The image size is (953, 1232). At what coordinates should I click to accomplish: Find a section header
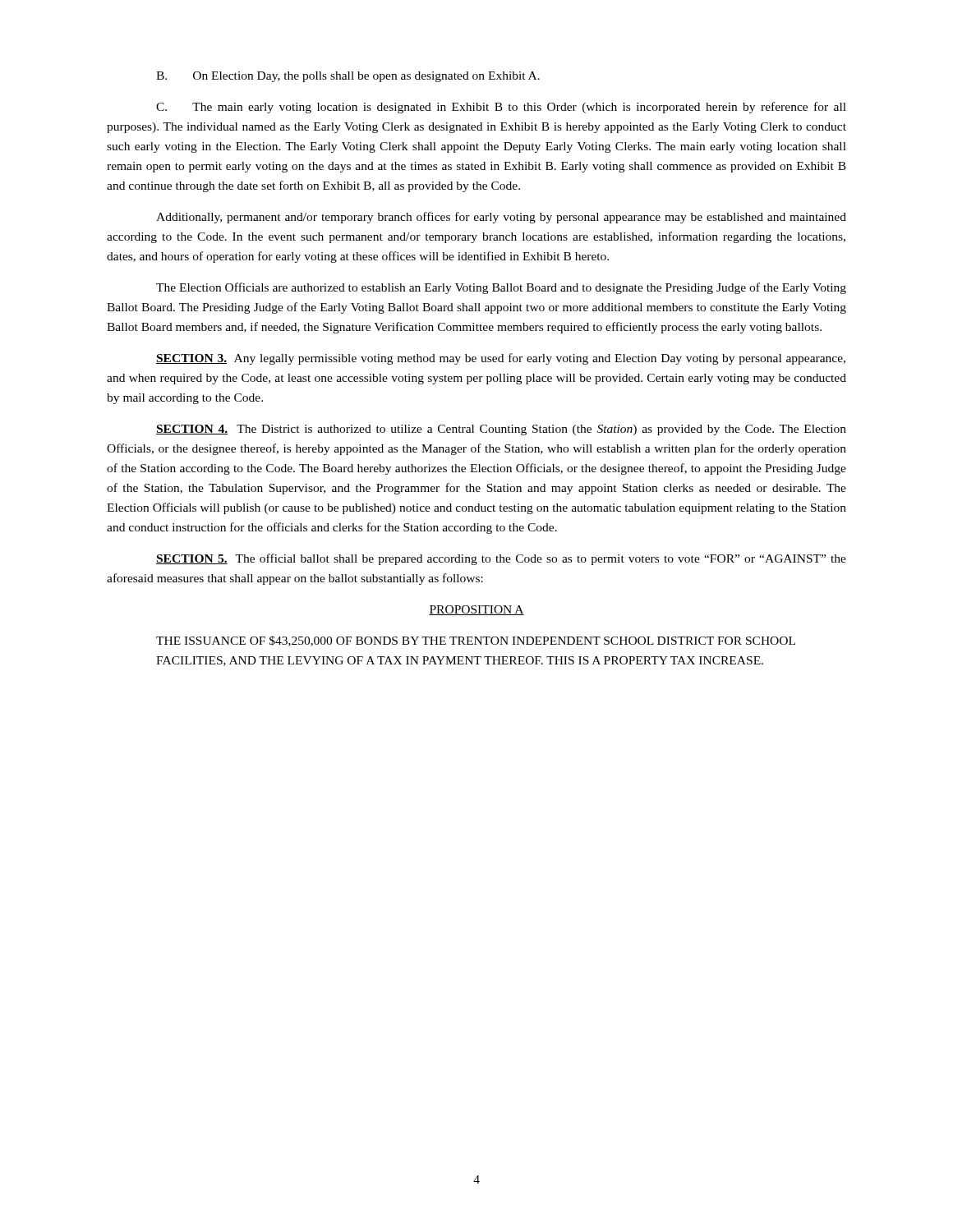(x=476, y=609)
